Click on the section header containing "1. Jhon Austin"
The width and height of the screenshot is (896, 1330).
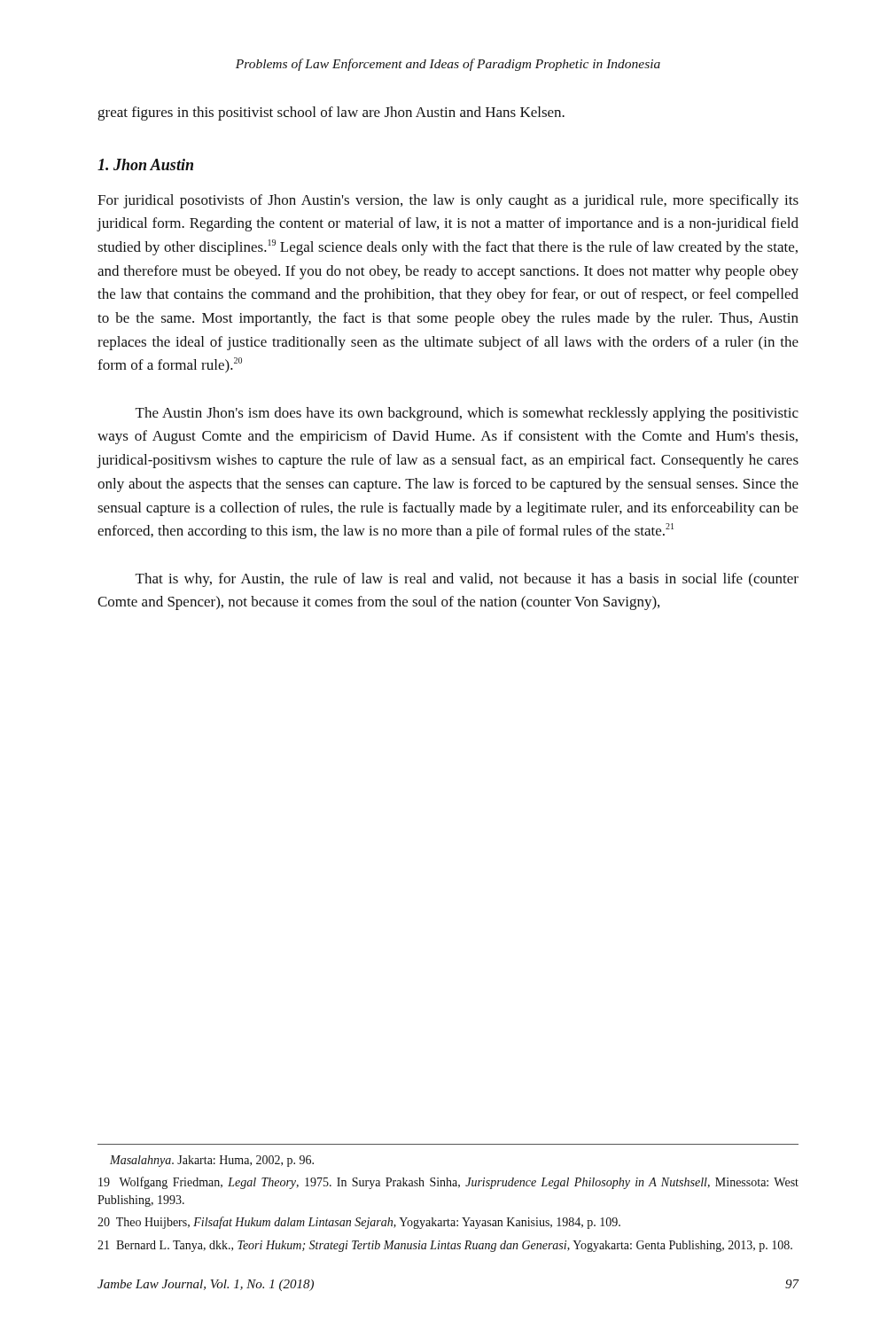[x=146, y=165]
